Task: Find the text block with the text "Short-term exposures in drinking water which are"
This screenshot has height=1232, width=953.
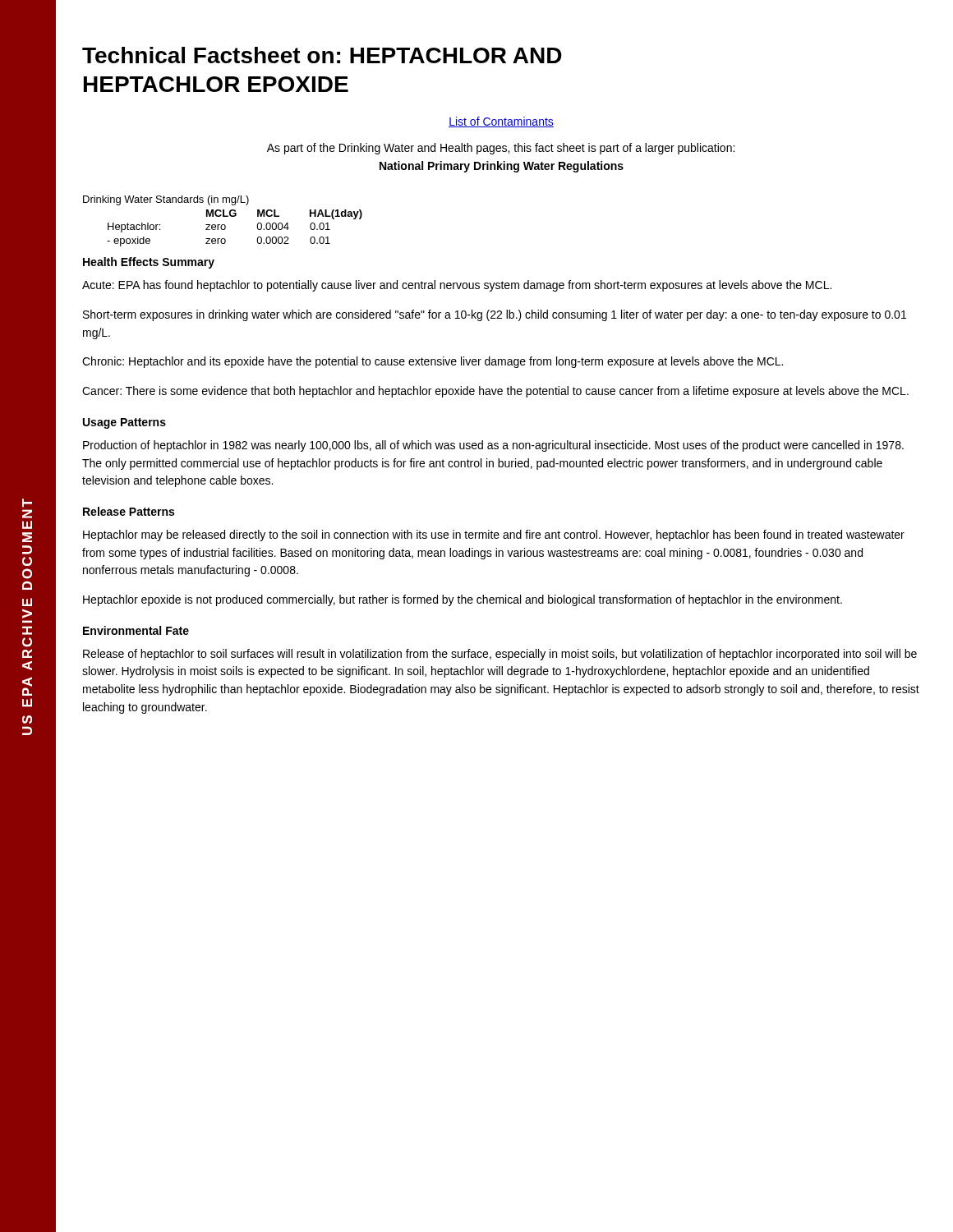Action: pos(494,324)
